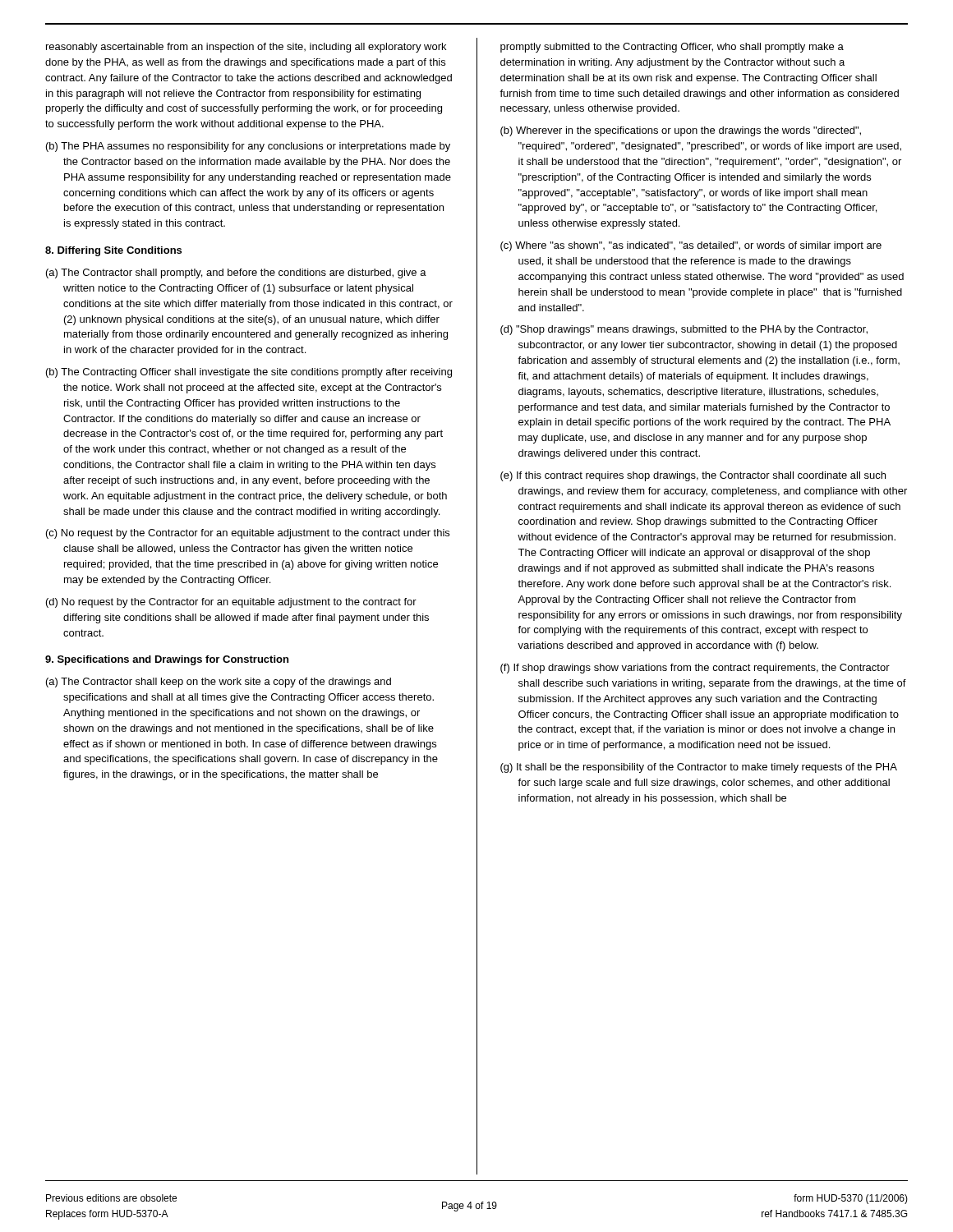The height and width of the screenshot is (1232, 953).
Task: Locate the text "9. Specifications and Drawings for Construction"
Action: (167, 659)
